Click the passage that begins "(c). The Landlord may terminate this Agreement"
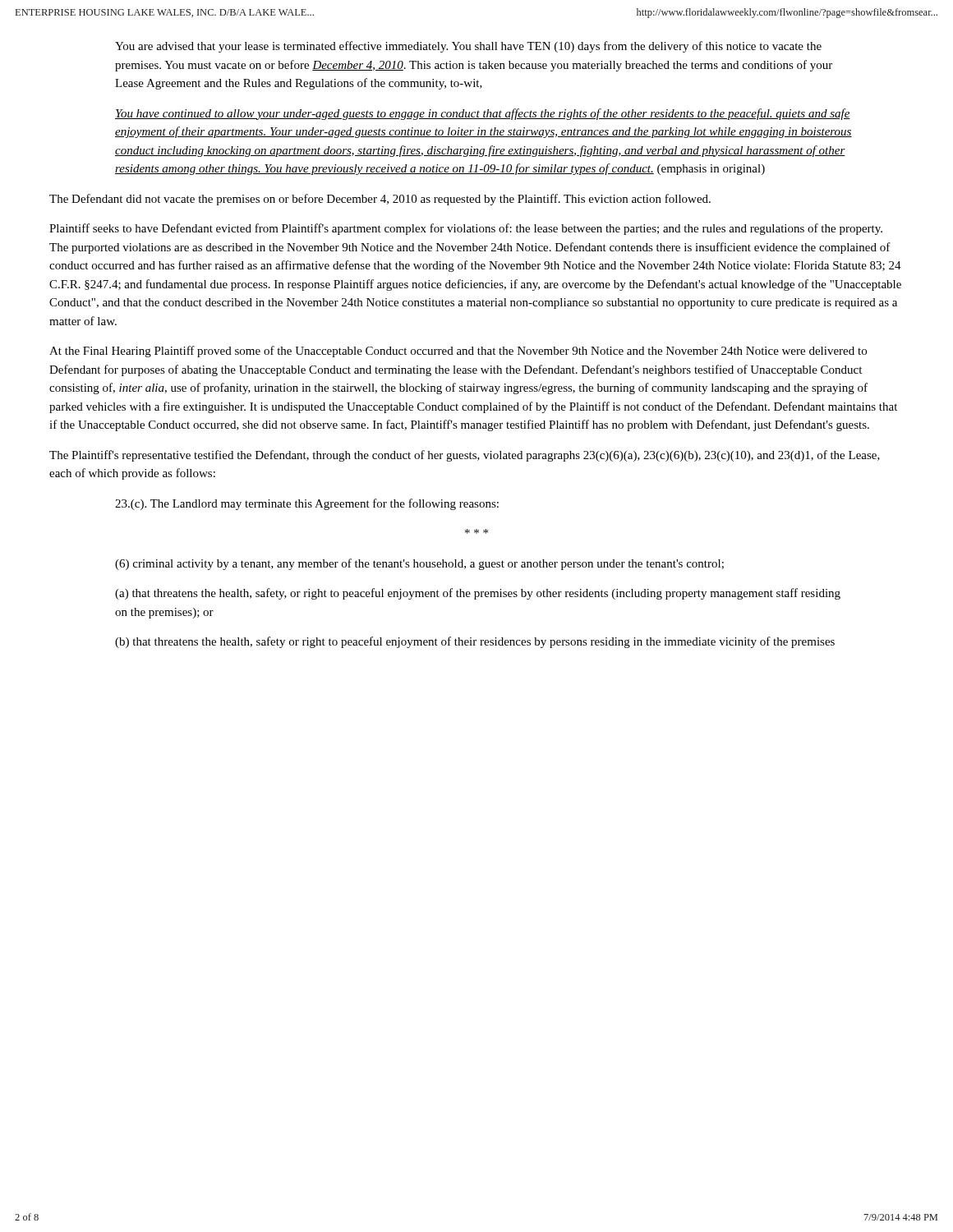The image size is (953, 1232). pyautogui.click(x=485, y=503)
